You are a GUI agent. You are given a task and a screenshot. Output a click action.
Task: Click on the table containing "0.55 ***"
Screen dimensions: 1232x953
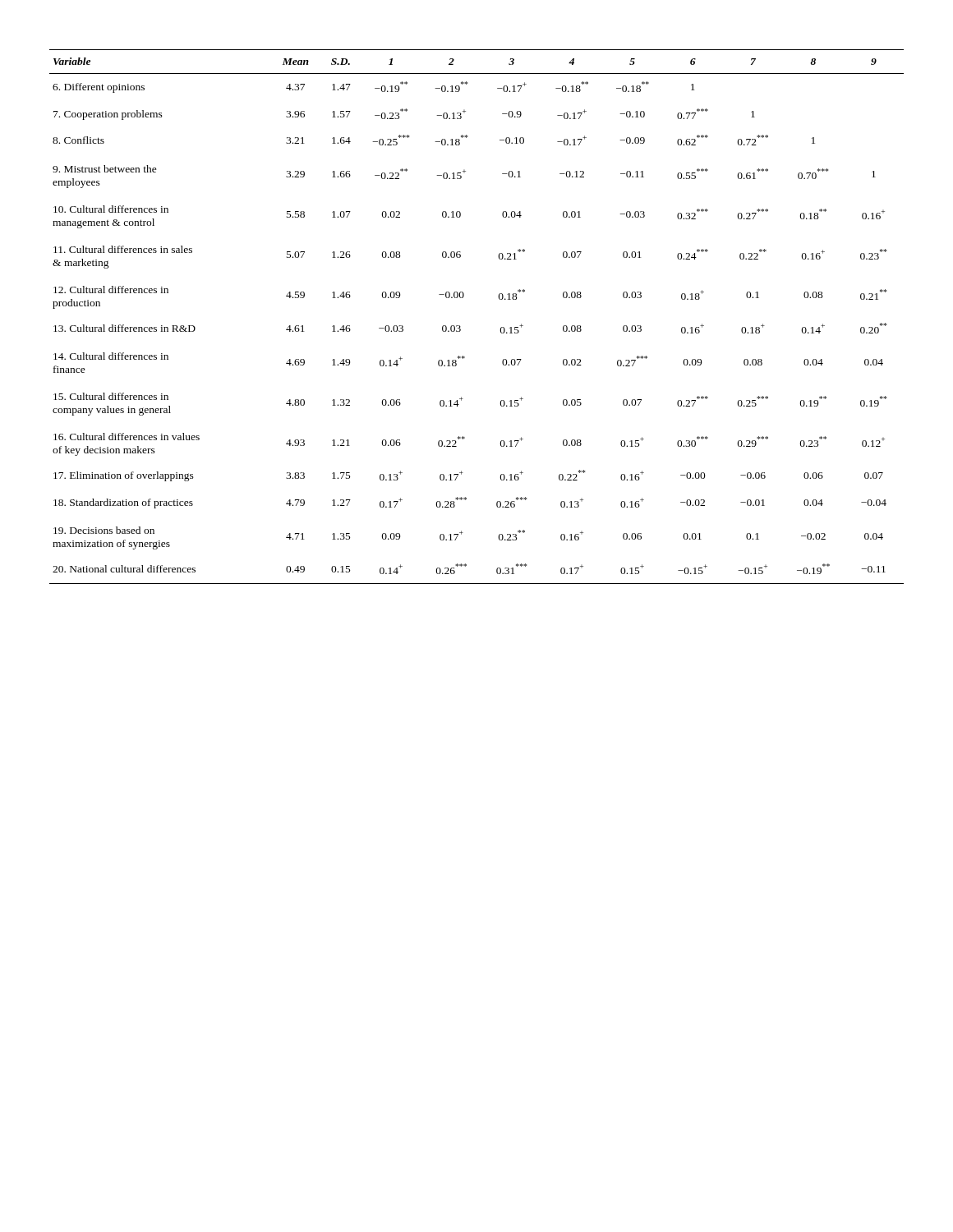476,316
